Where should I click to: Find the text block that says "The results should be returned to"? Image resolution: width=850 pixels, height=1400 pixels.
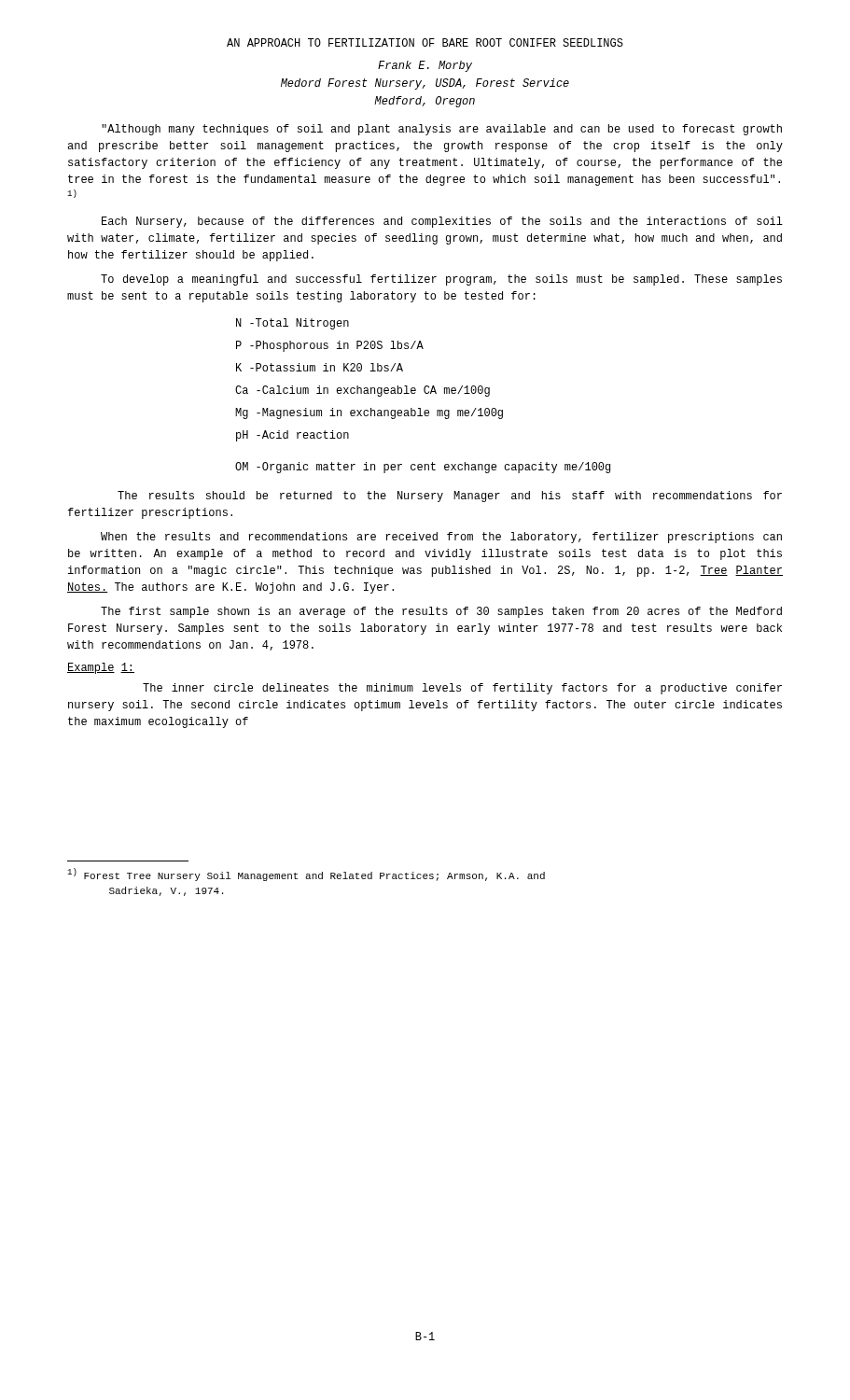(x=425, y=504)
